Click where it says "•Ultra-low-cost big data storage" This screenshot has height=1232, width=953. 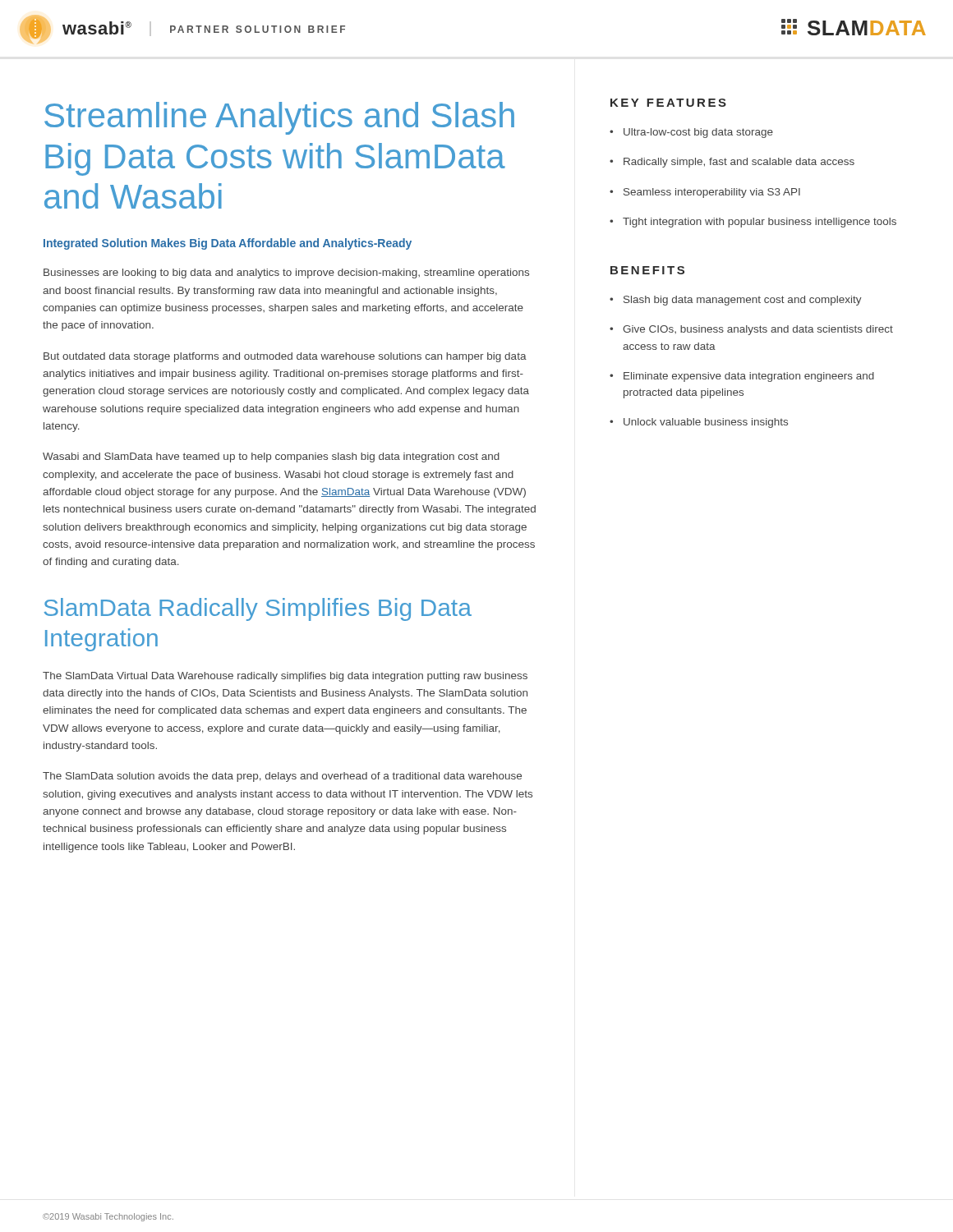691,132
